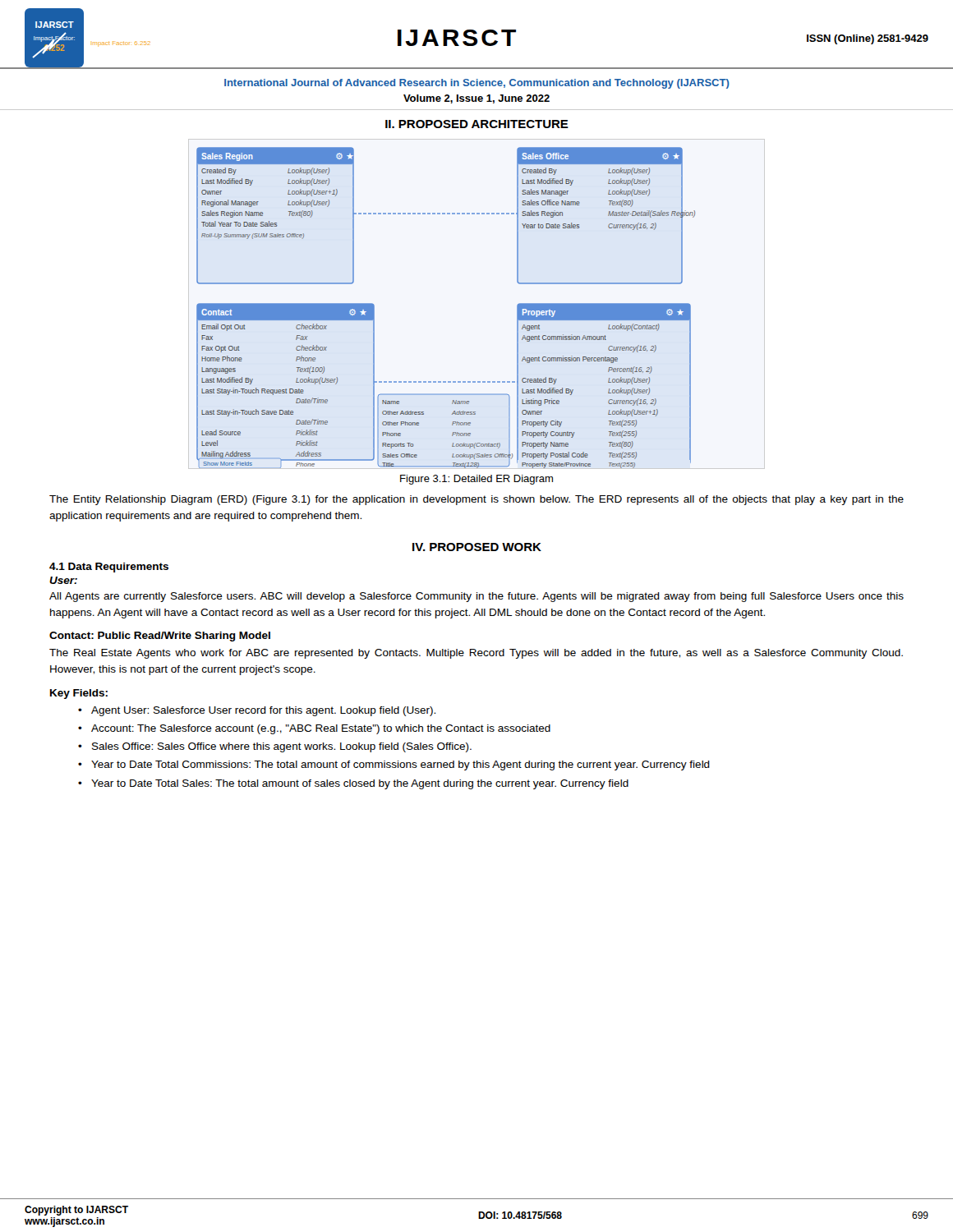Click on the section header that reads "Contact: Public Read/Write Sharing Model"
The image size is (953, 1232).
coord(160,635)
